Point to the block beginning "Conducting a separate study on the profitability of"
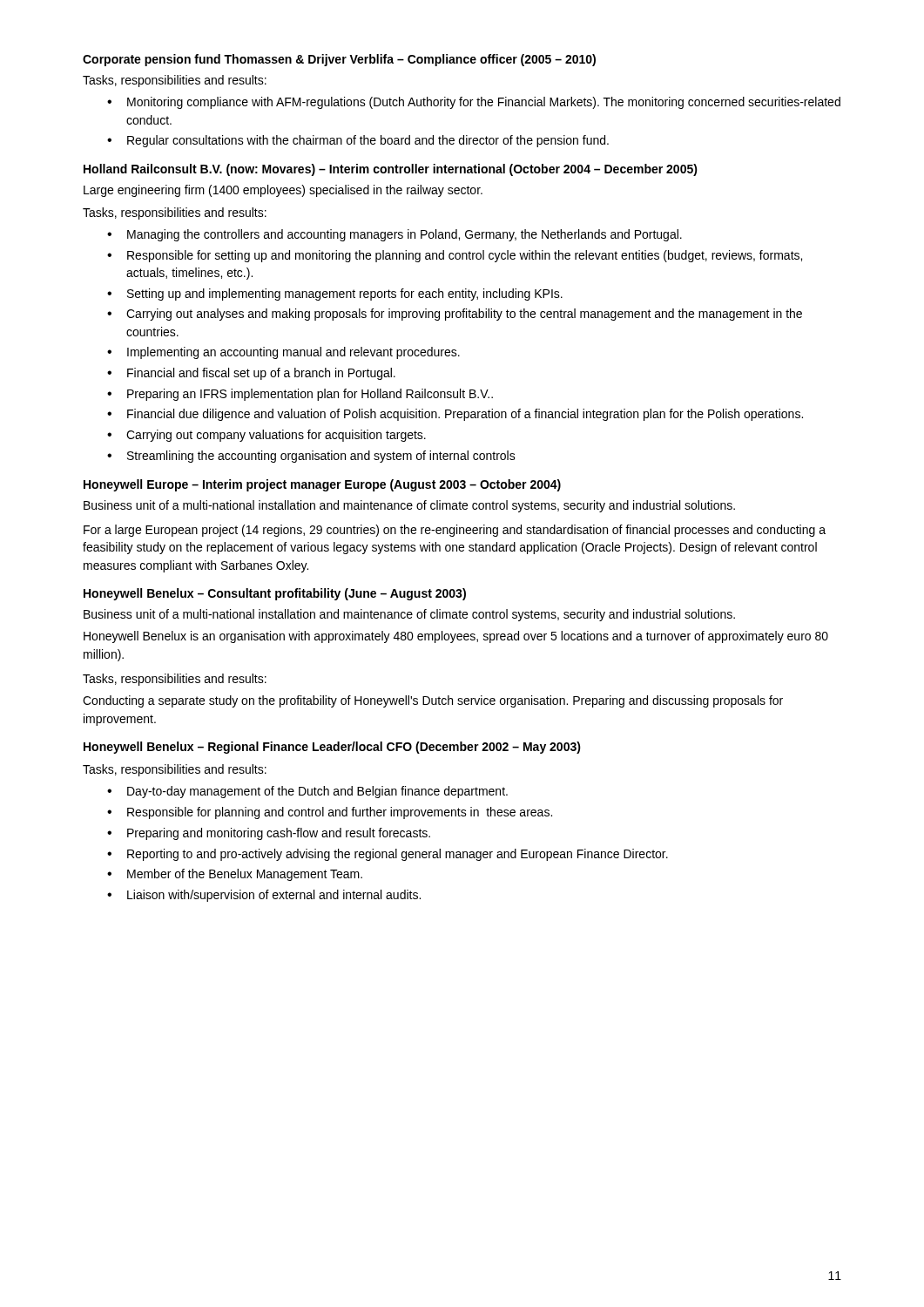The height and width of the screenshot is (1307, 924). click(433, 710)
